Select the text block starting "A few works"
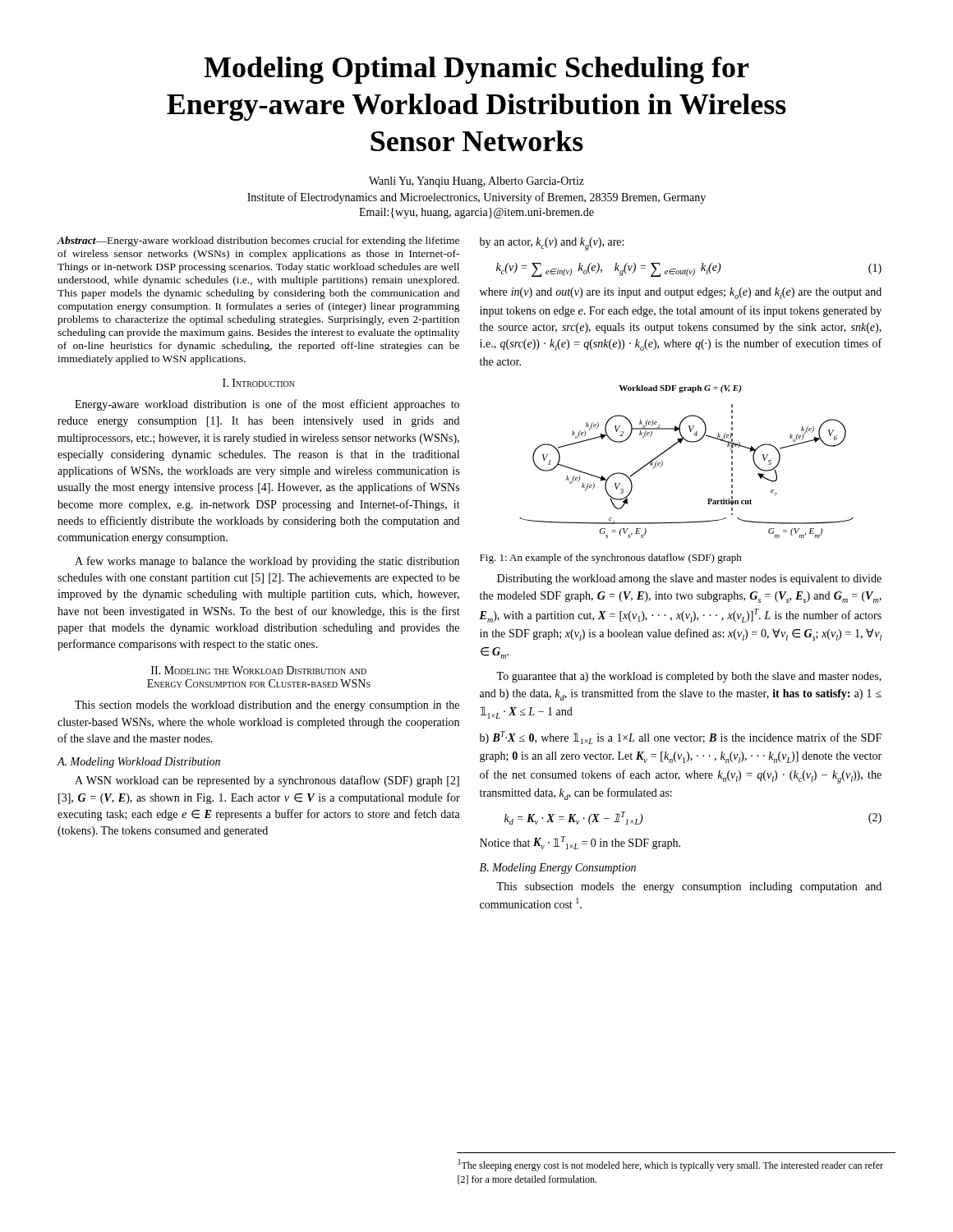 tap(259, 603)
